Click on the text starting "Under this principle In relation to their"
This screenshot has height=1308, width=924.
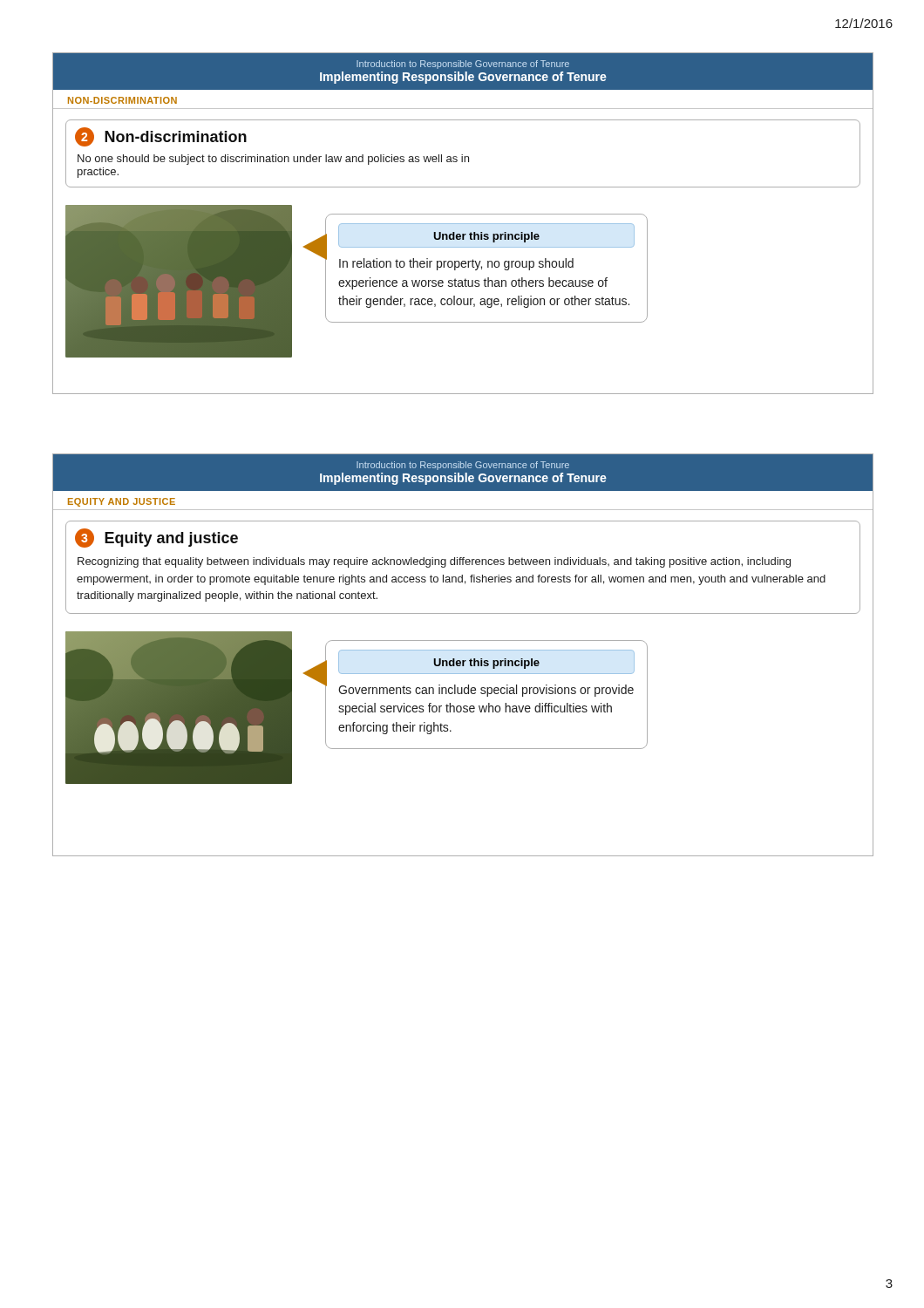[x=480, y=267]
